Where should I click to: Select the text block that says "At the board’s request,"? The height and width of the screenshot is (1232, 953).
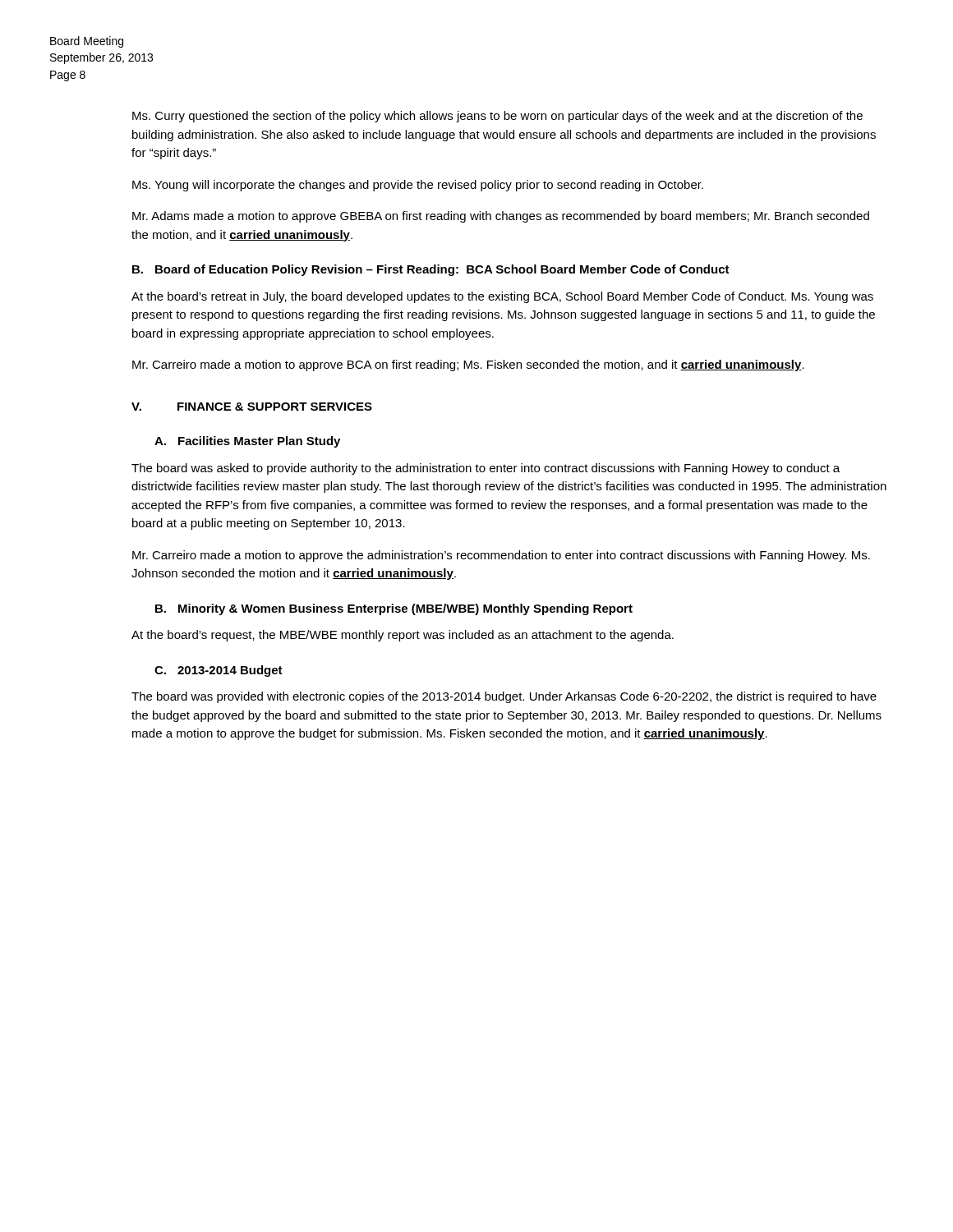[403, 634]
